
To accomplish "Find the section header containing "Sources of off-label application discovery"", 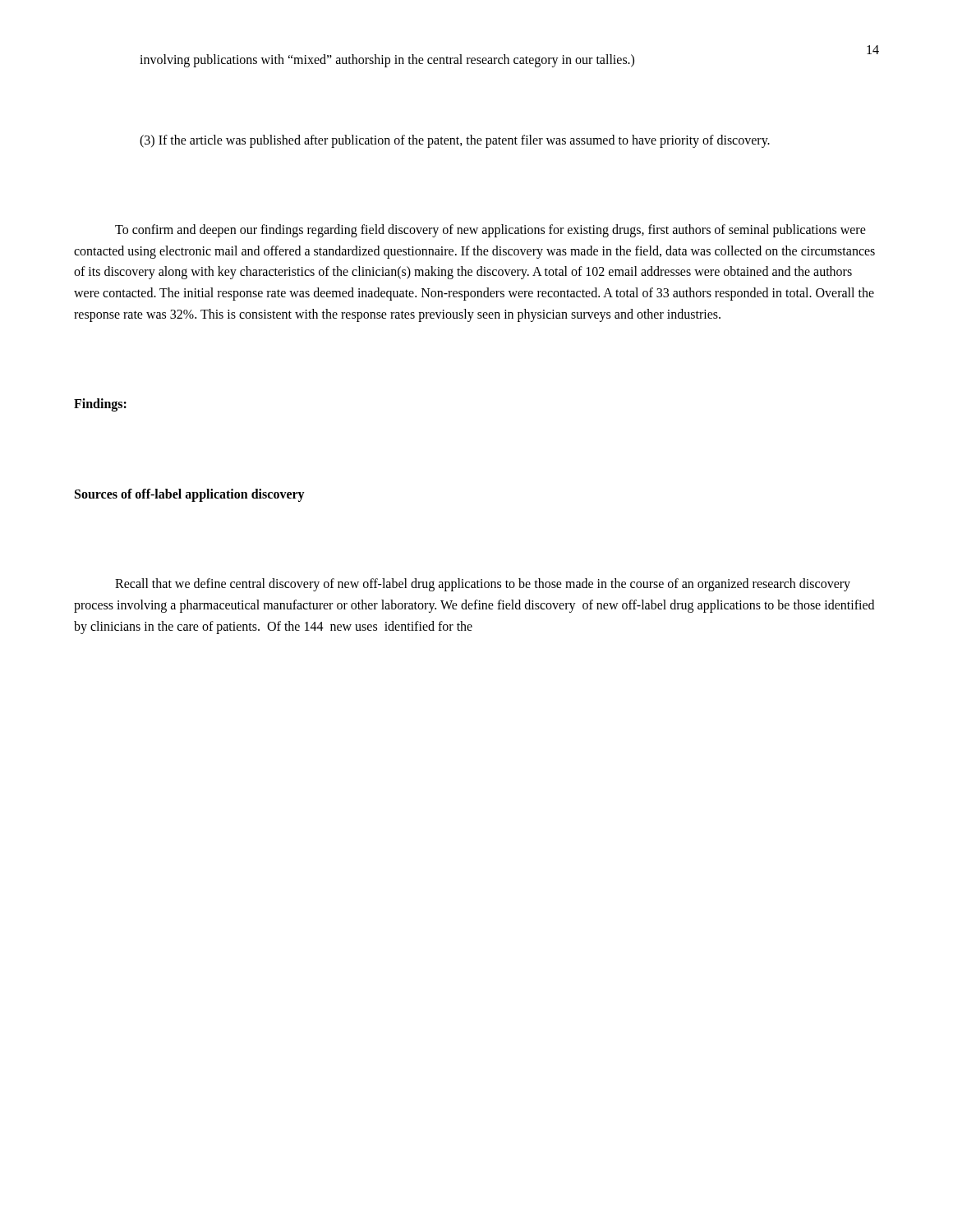I will pos(189,494).
